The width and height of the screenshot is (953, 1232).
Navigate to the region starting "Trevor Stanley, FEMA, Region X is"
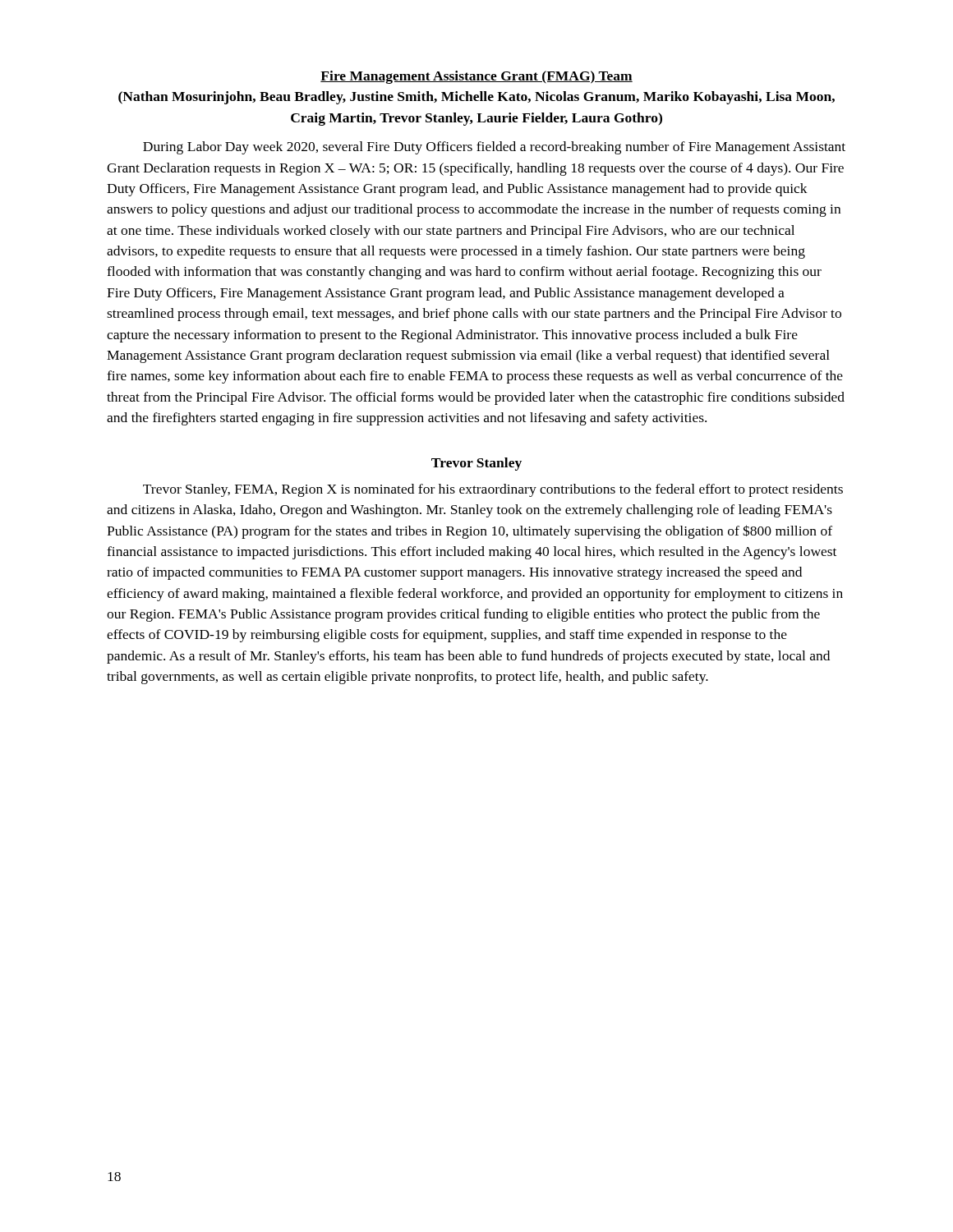click(x=476, y=583)
